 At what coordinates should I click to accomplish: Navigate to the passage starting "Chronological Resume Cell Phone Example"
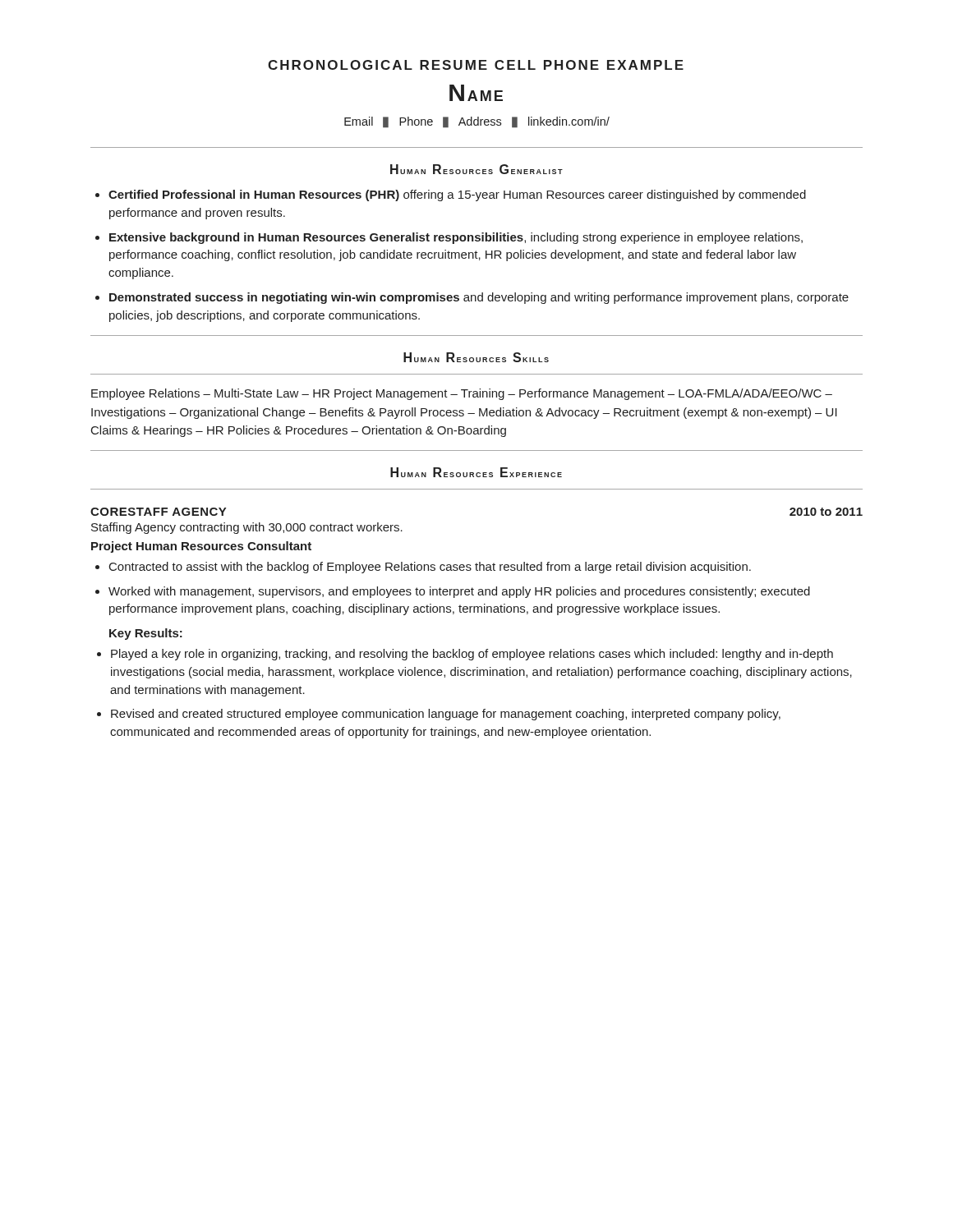click(x=476, y=65)
